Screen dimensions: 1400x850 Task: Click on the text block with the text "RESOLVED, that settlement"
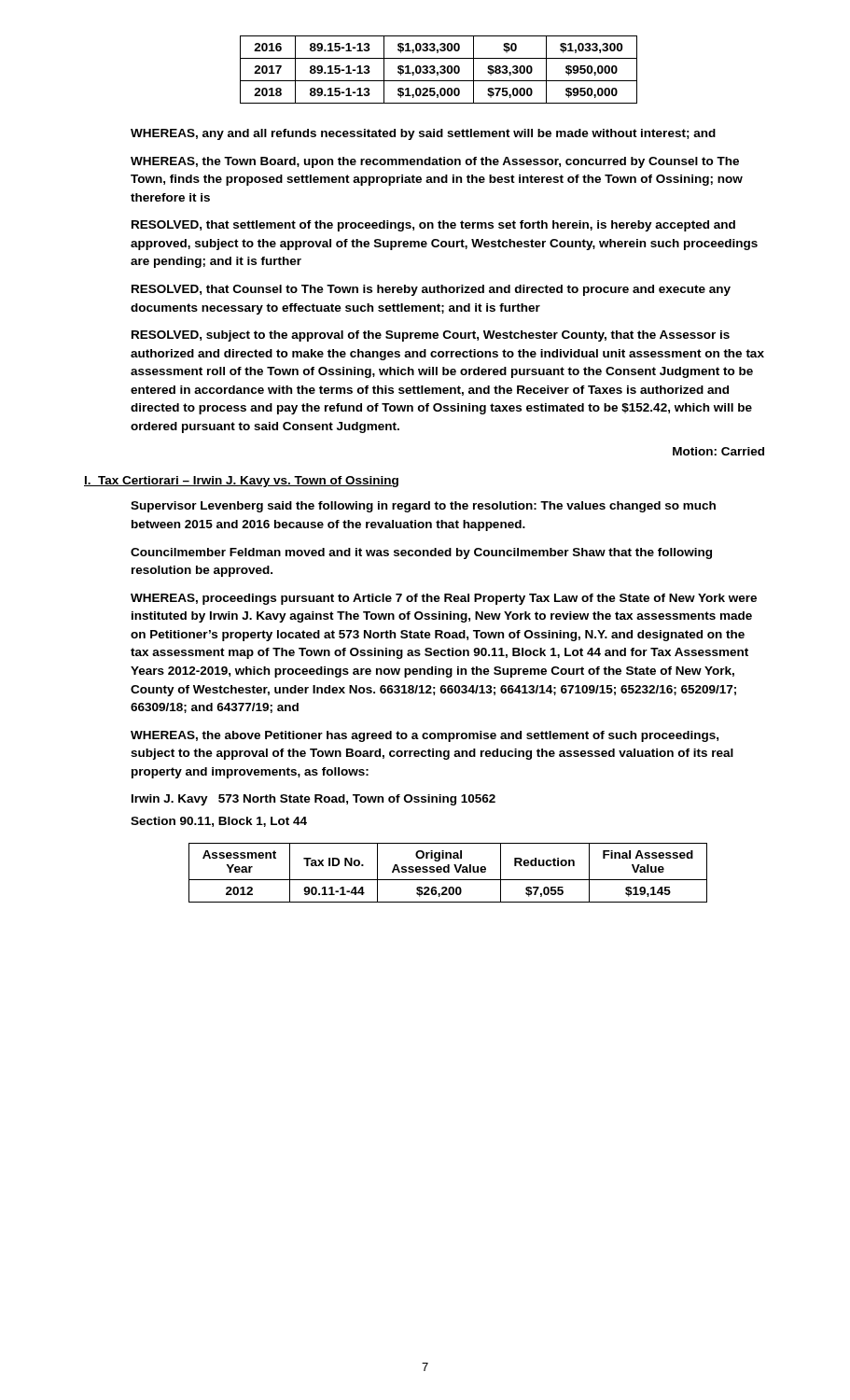[x=448, y=243]
